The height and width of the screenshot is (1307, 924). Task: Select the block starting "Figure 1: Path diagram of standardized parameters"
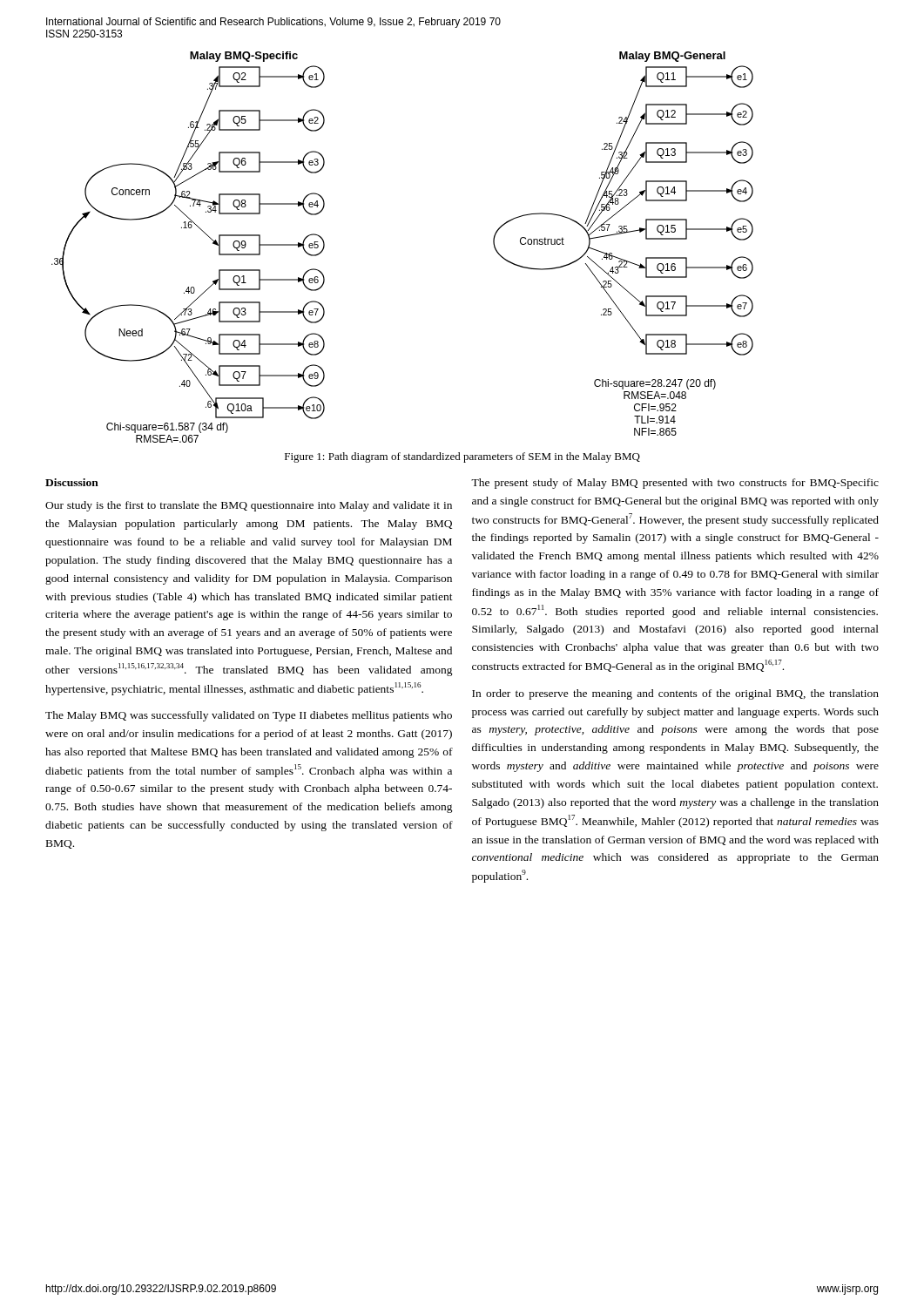coord(462,456)
